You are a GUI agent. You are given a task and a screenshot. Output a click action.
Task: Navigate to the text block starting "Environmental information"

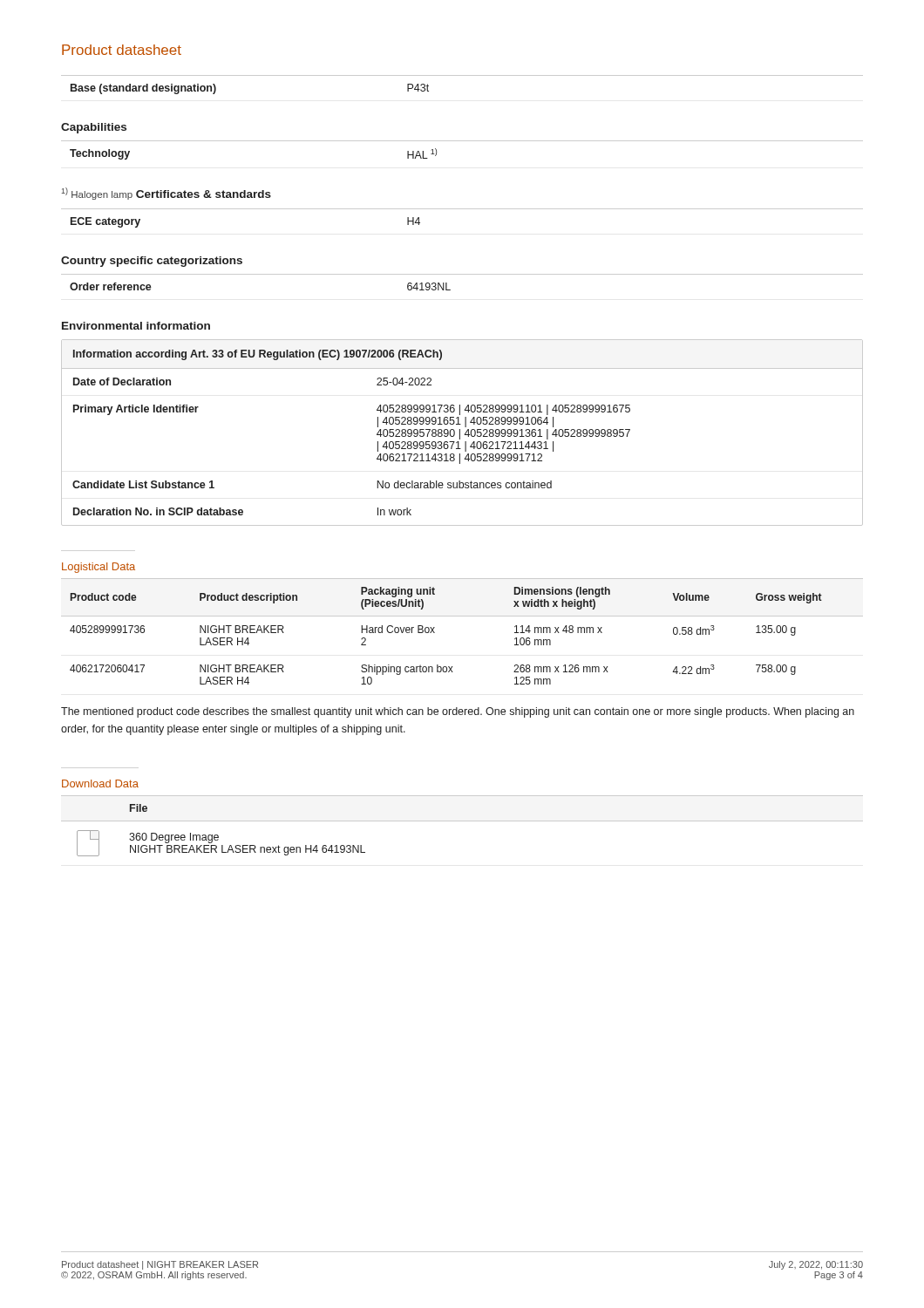(x=136, y=326)
